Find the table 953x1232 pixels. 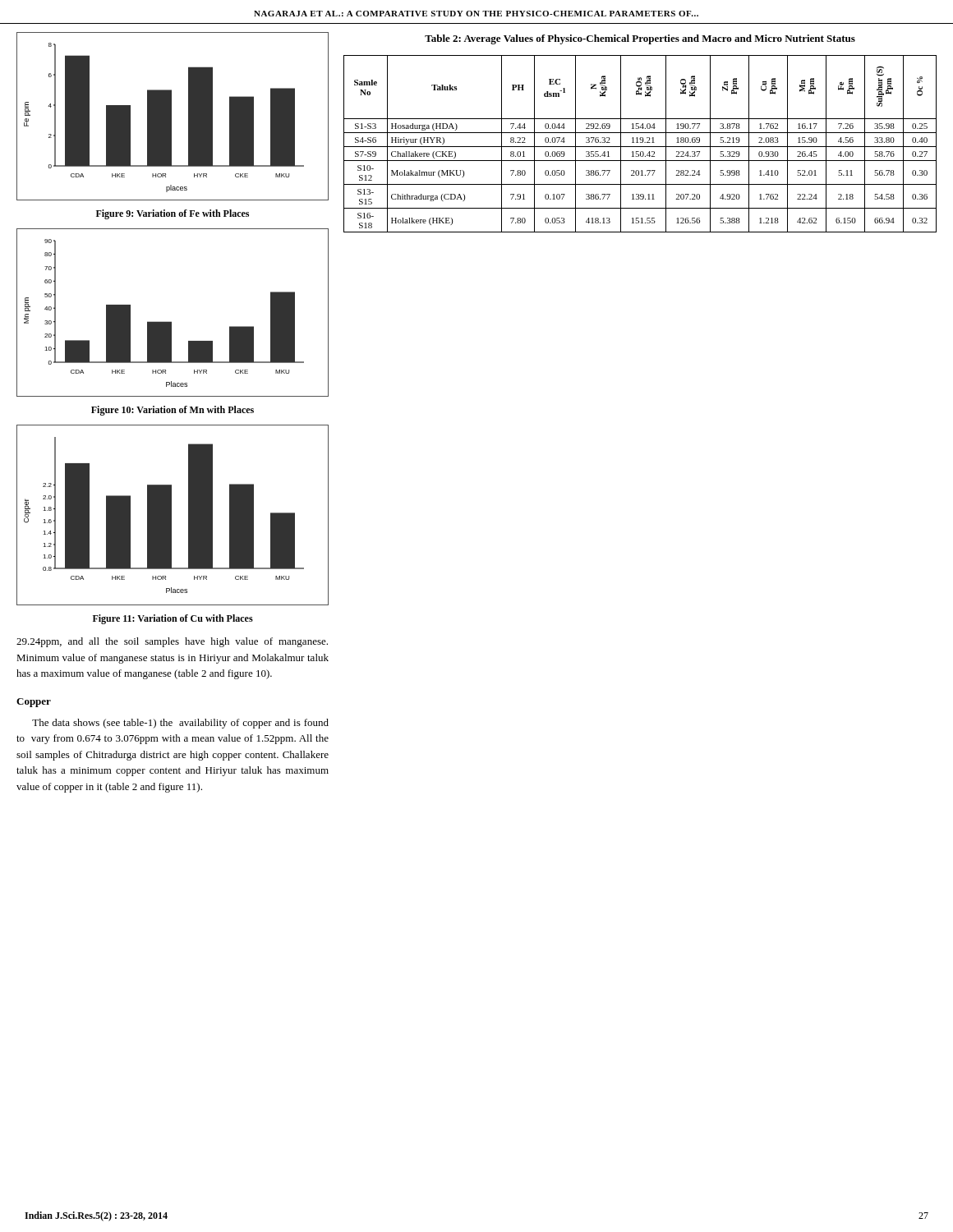(640, 144)
